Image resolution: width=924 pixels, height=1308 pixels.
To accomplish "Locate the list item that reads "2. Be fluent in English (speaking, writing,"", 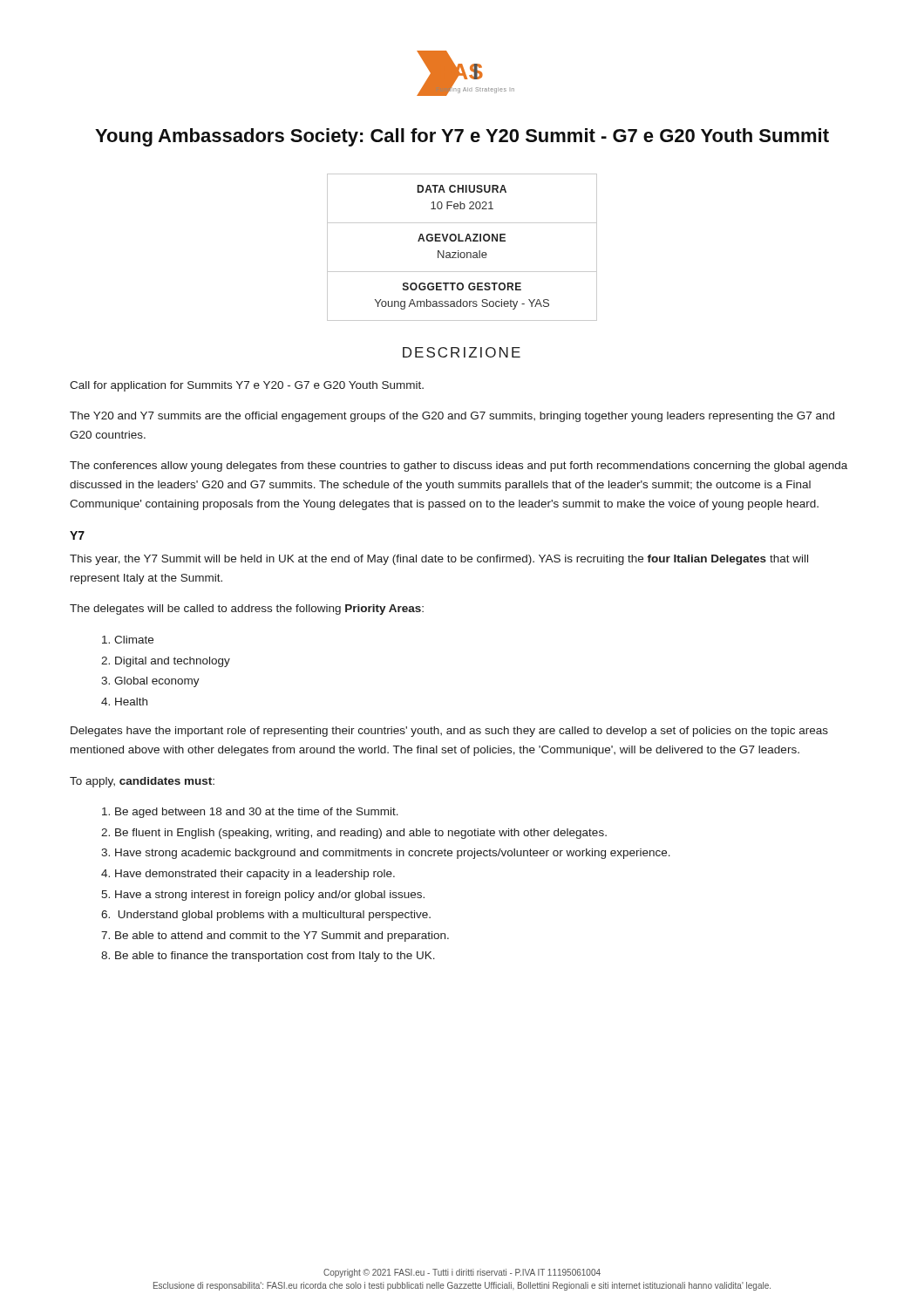I will tap(354, 832).
